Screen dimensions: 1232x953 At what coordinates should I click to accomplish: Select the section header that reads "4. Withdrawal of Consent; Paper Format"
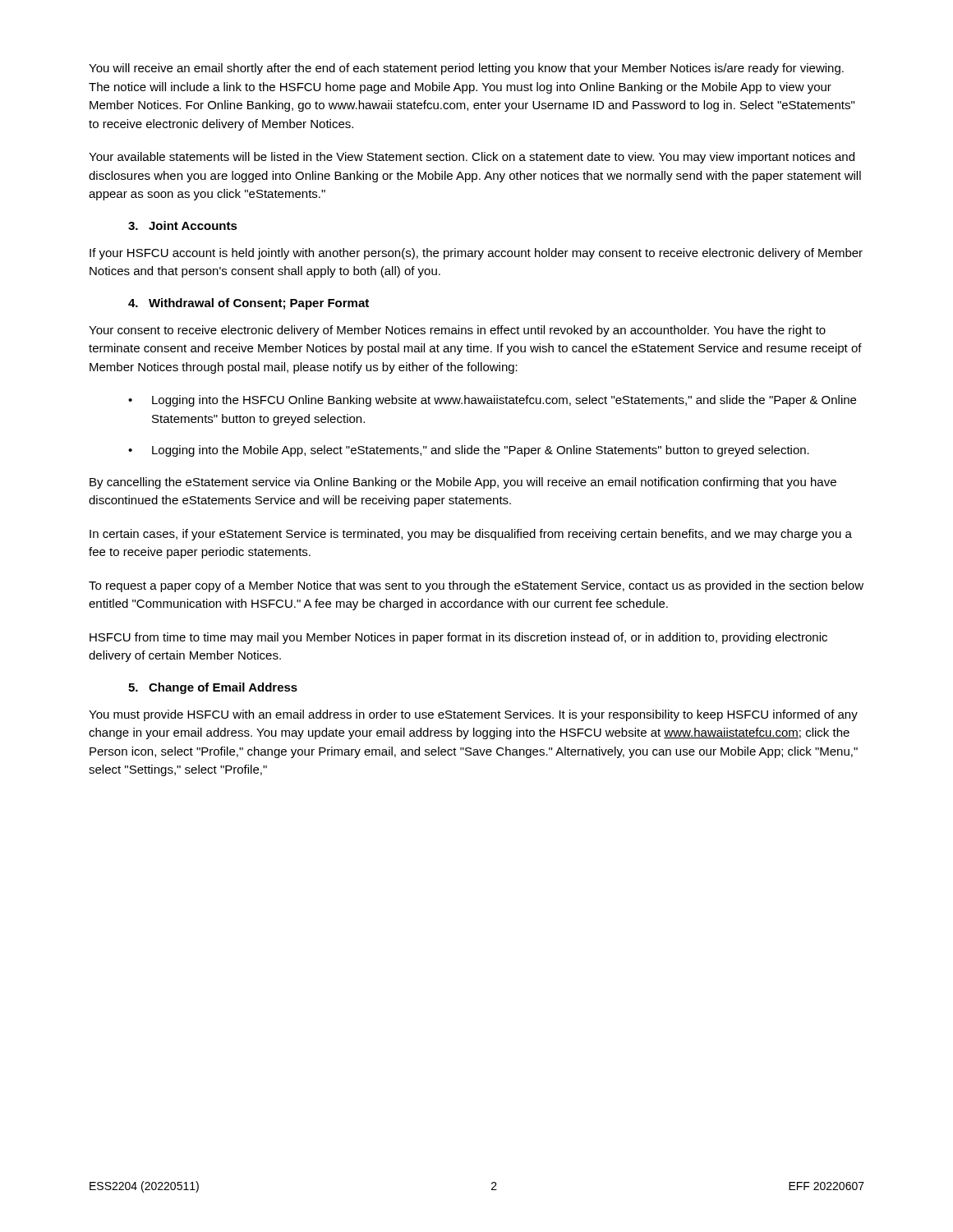(249, 302)
